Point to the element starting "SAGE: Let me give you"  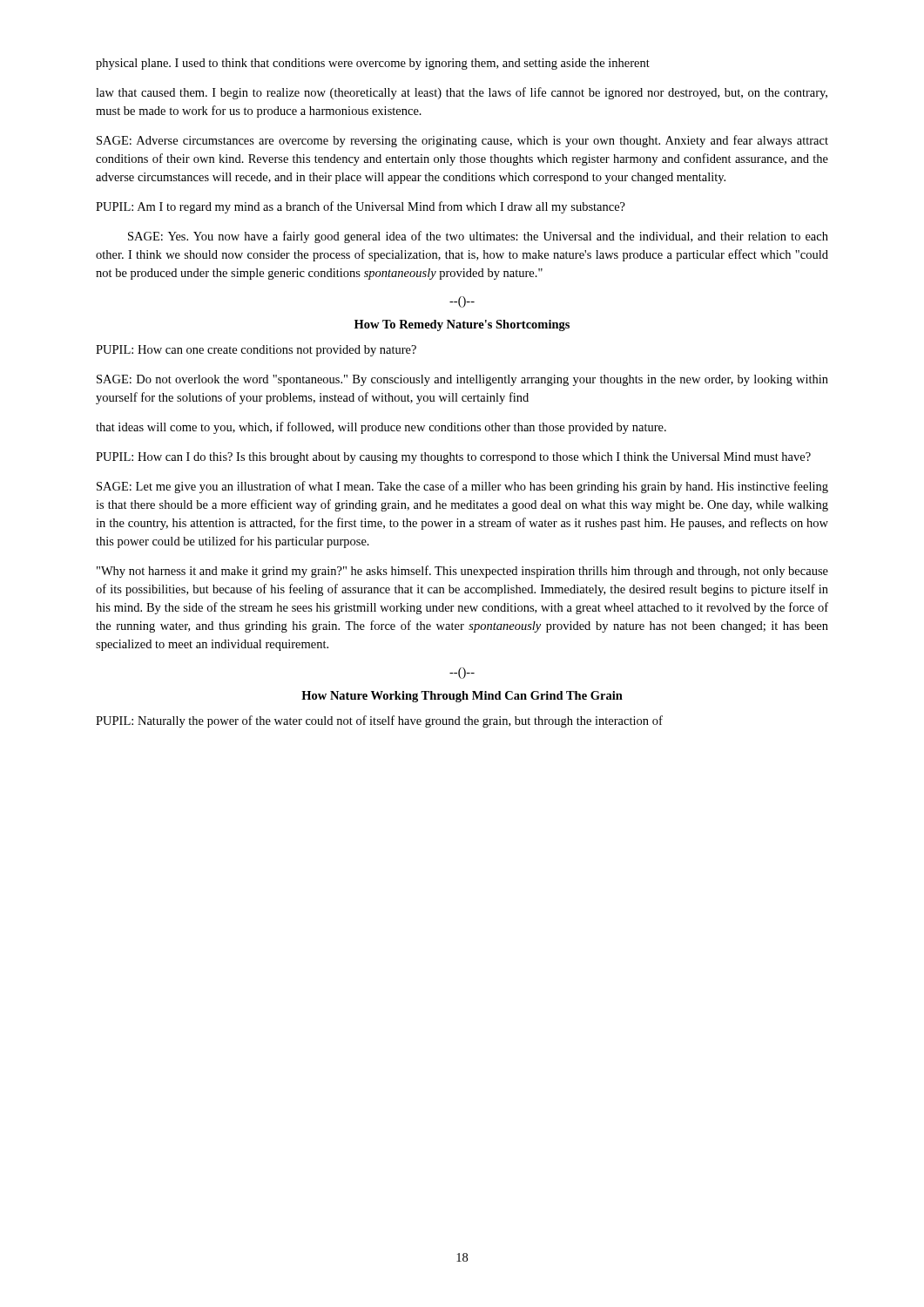(x=462, y=514)
